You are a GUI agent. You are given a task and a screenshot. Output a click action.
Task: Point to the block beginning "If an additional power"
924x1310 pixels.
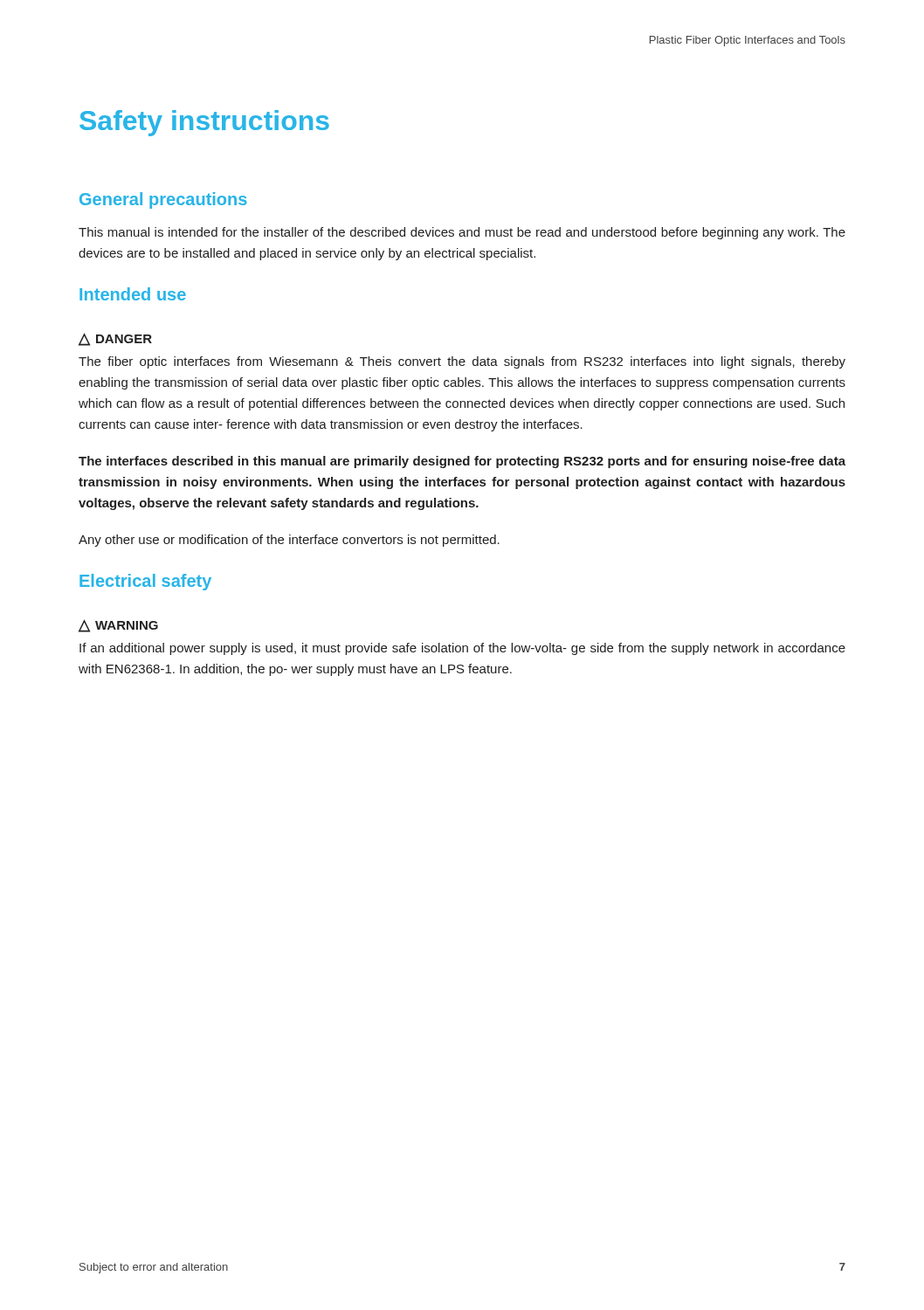462,658
